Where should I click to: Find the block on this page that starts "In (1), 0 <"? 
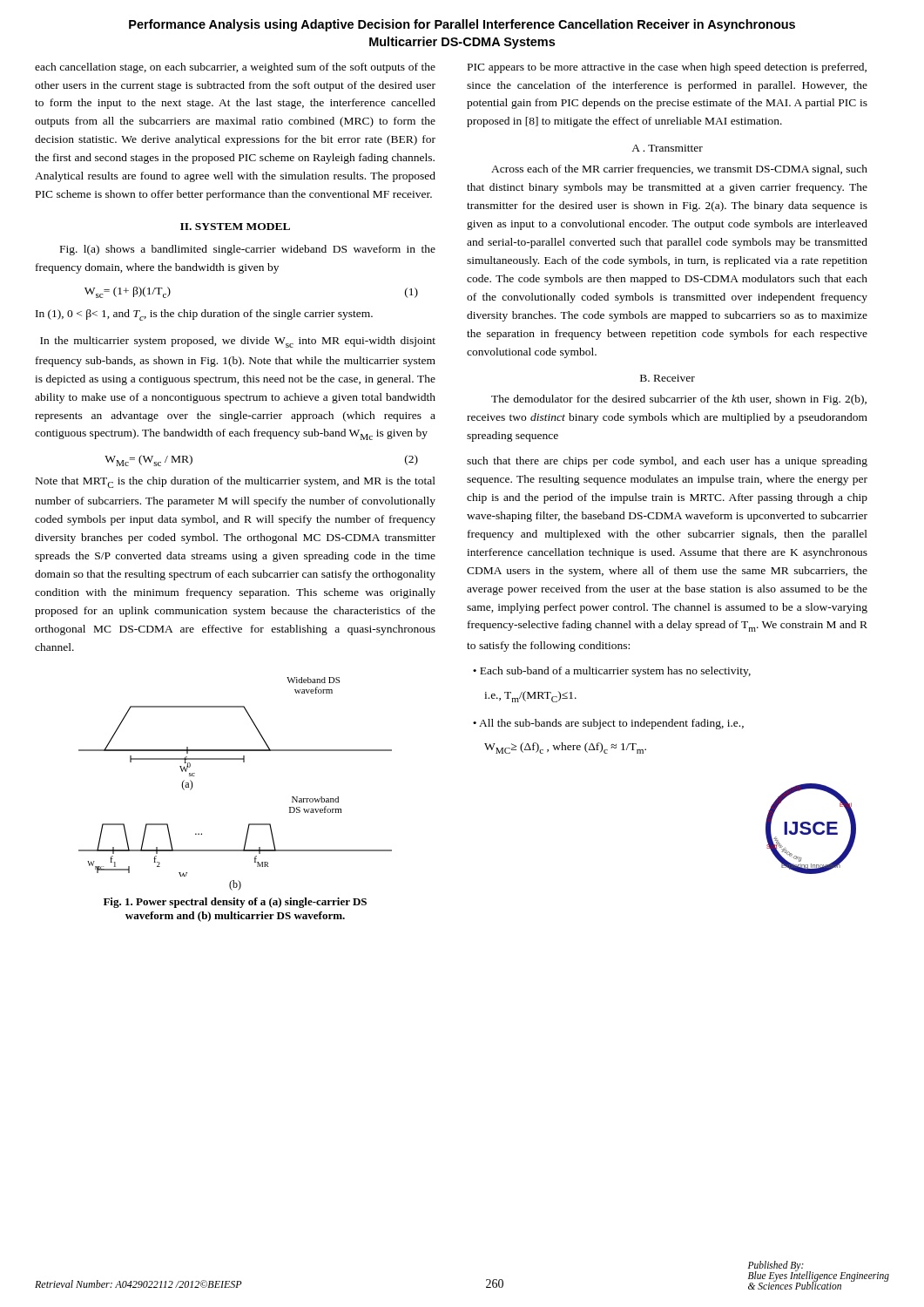[204, 314]
